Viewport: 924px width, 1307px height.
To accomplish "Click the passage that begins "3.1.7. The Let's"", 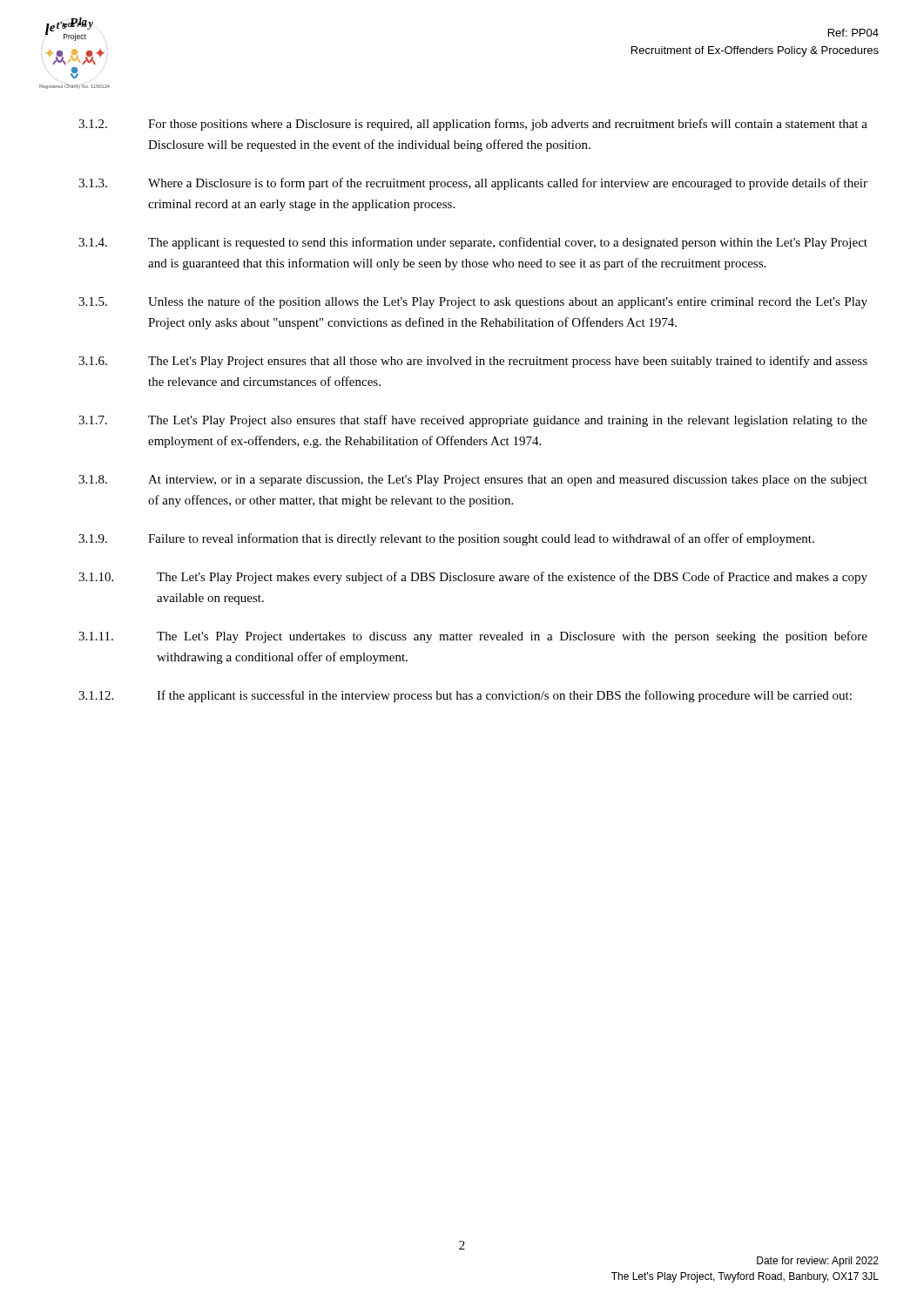I will tap(473, 430).
